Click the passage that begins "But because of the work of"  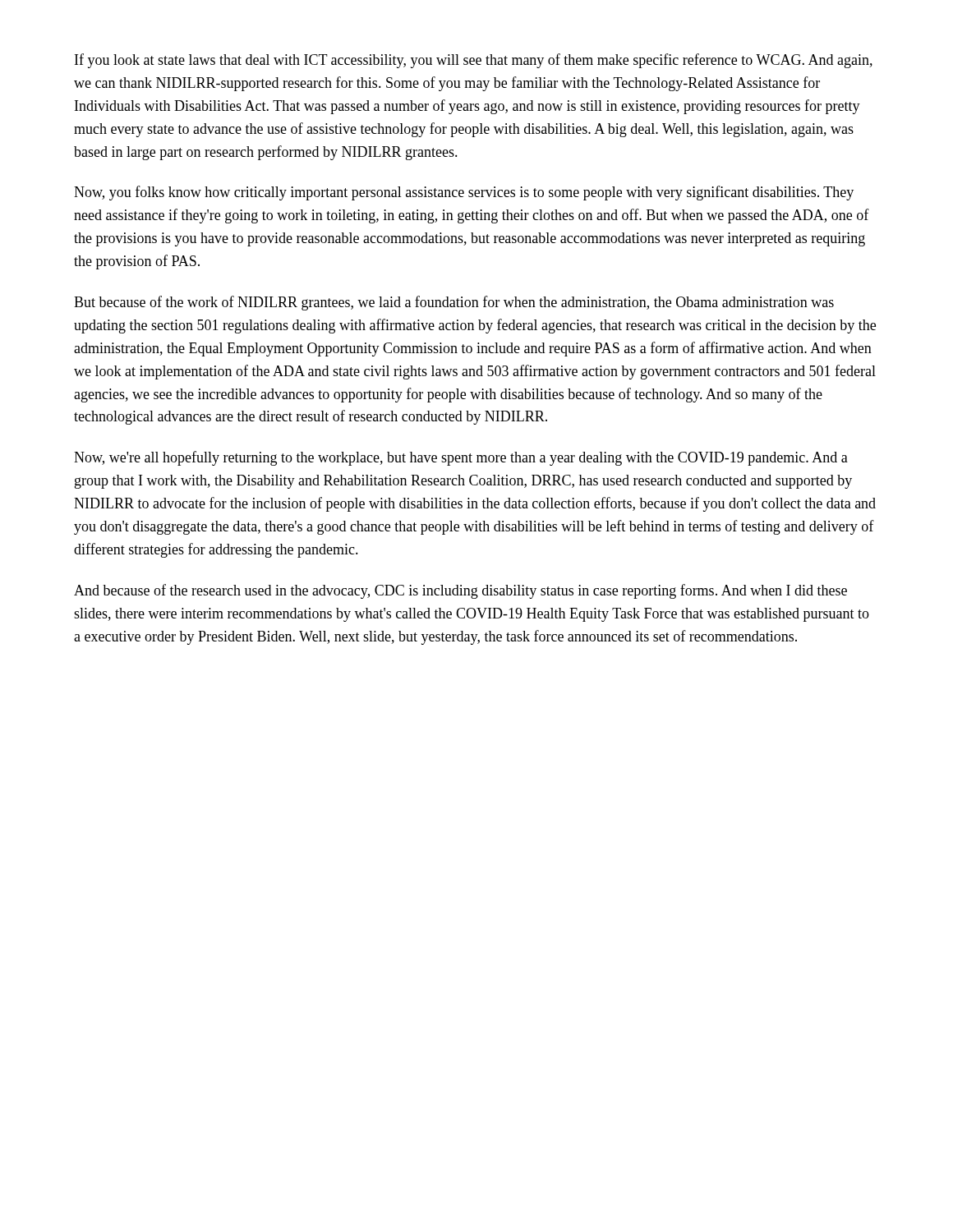click(x=475, y=360)
